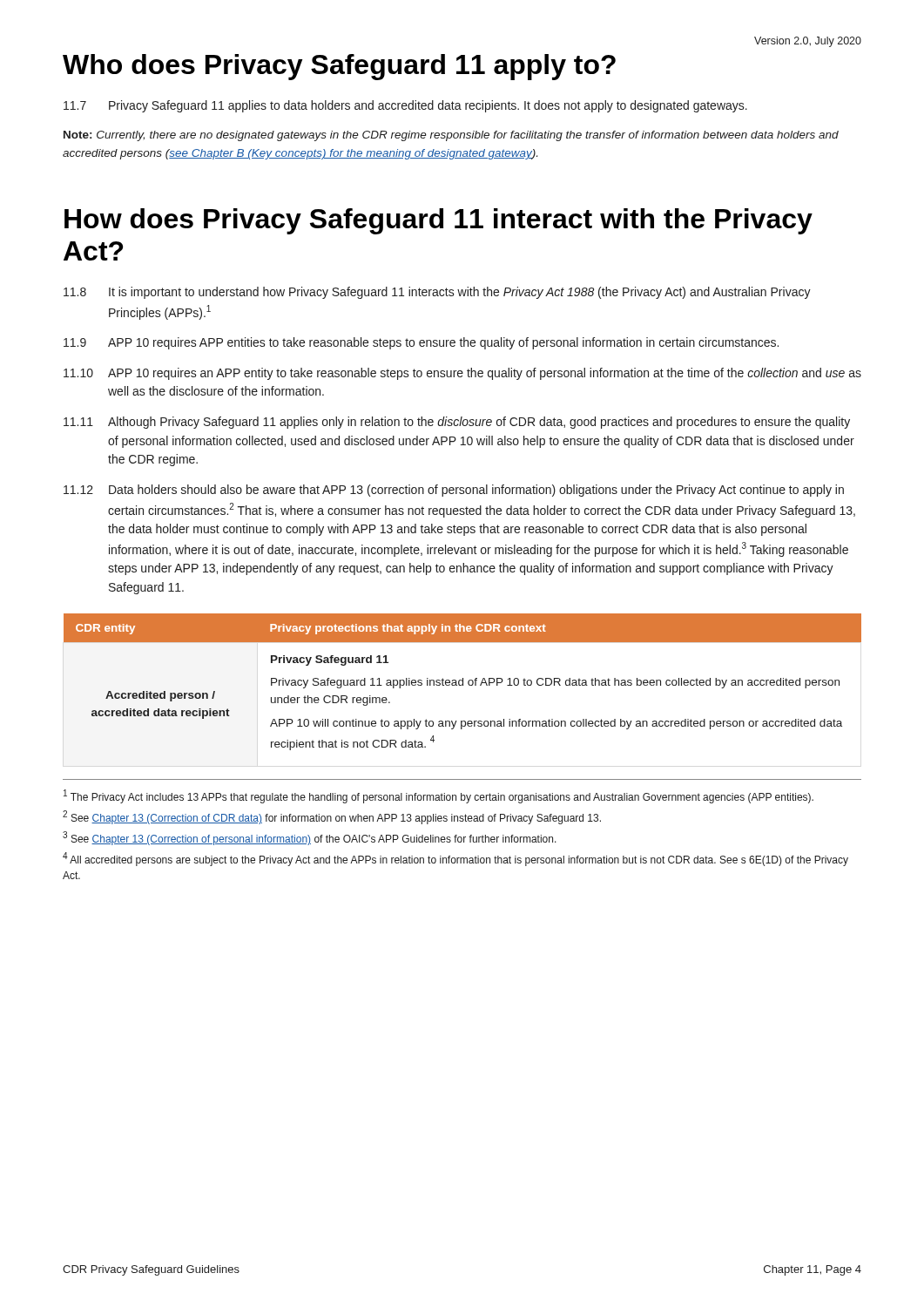Locate the block starting "2 See Chapter 13 (Correction of CDR data)"
This screenshot has height=1307, width=924.
coord(332,817)
